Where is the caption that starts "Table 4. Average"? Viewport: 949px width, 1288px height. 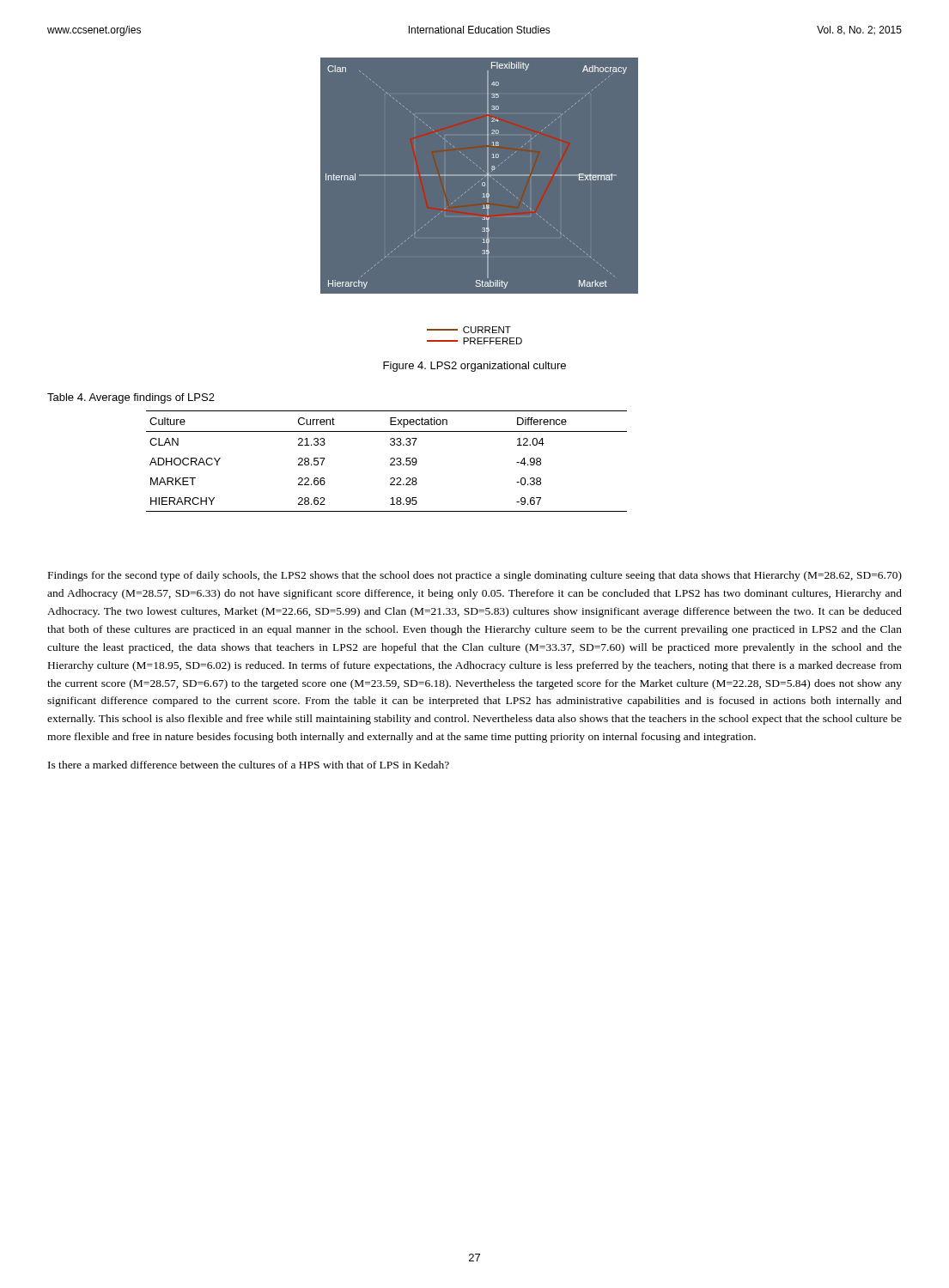click(x=131, y=397)
